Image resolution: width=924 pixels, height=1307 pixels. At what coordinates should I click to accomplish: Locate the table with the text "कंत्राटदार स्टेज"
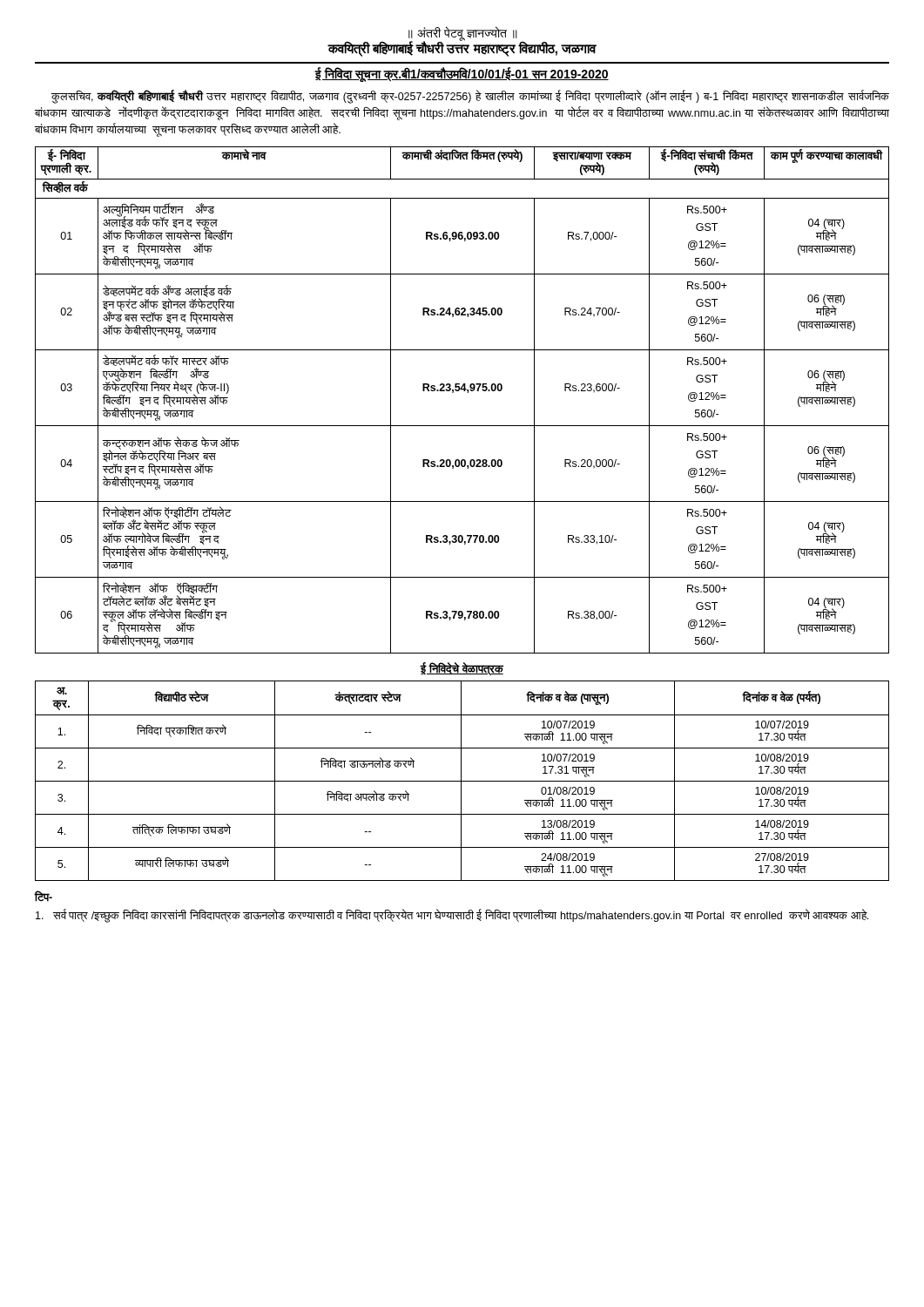coord(462,781)
